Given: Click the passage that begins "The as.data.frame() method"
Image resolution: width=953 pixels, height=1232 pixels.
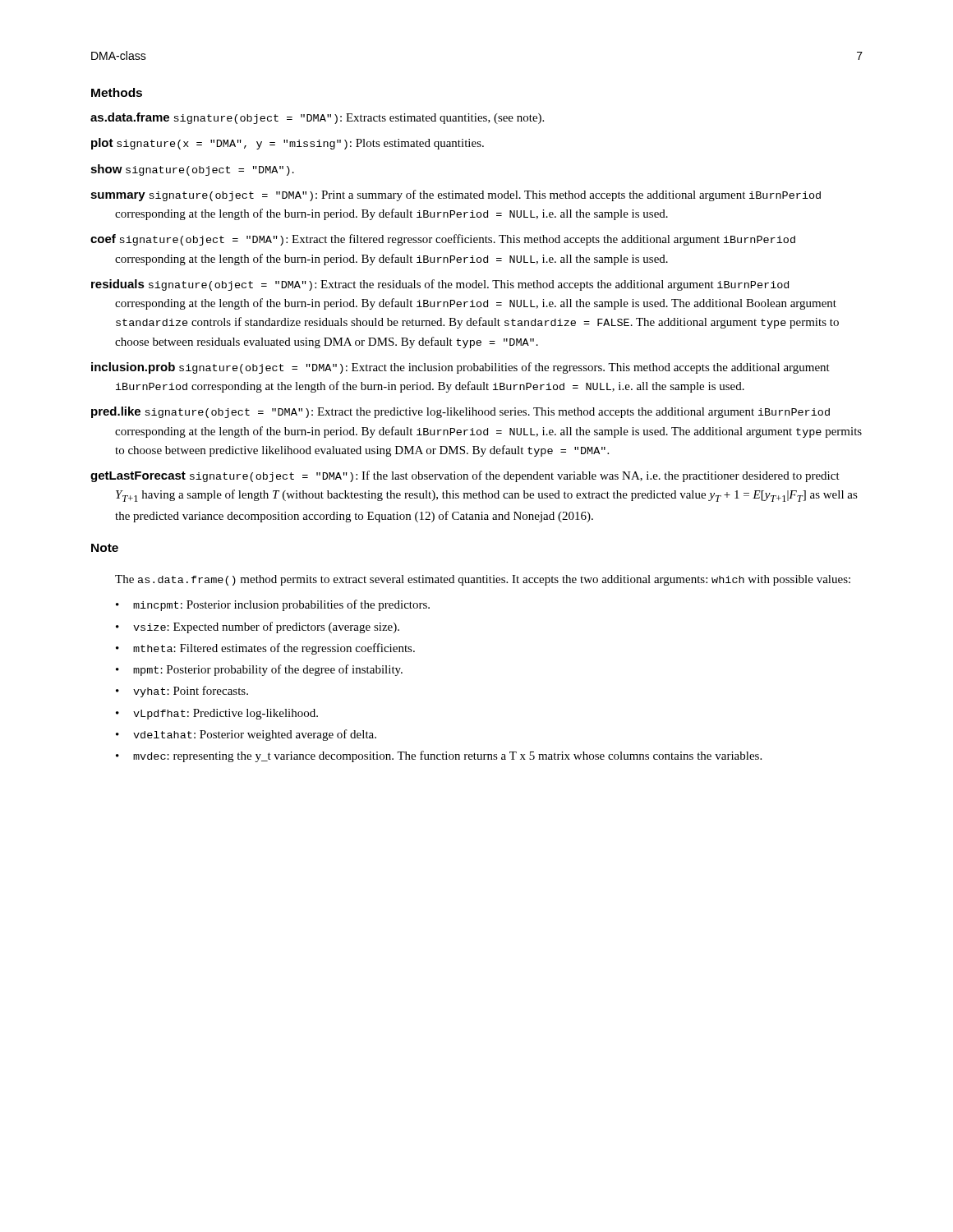Looking at the screenshot, I should [483, 579].
